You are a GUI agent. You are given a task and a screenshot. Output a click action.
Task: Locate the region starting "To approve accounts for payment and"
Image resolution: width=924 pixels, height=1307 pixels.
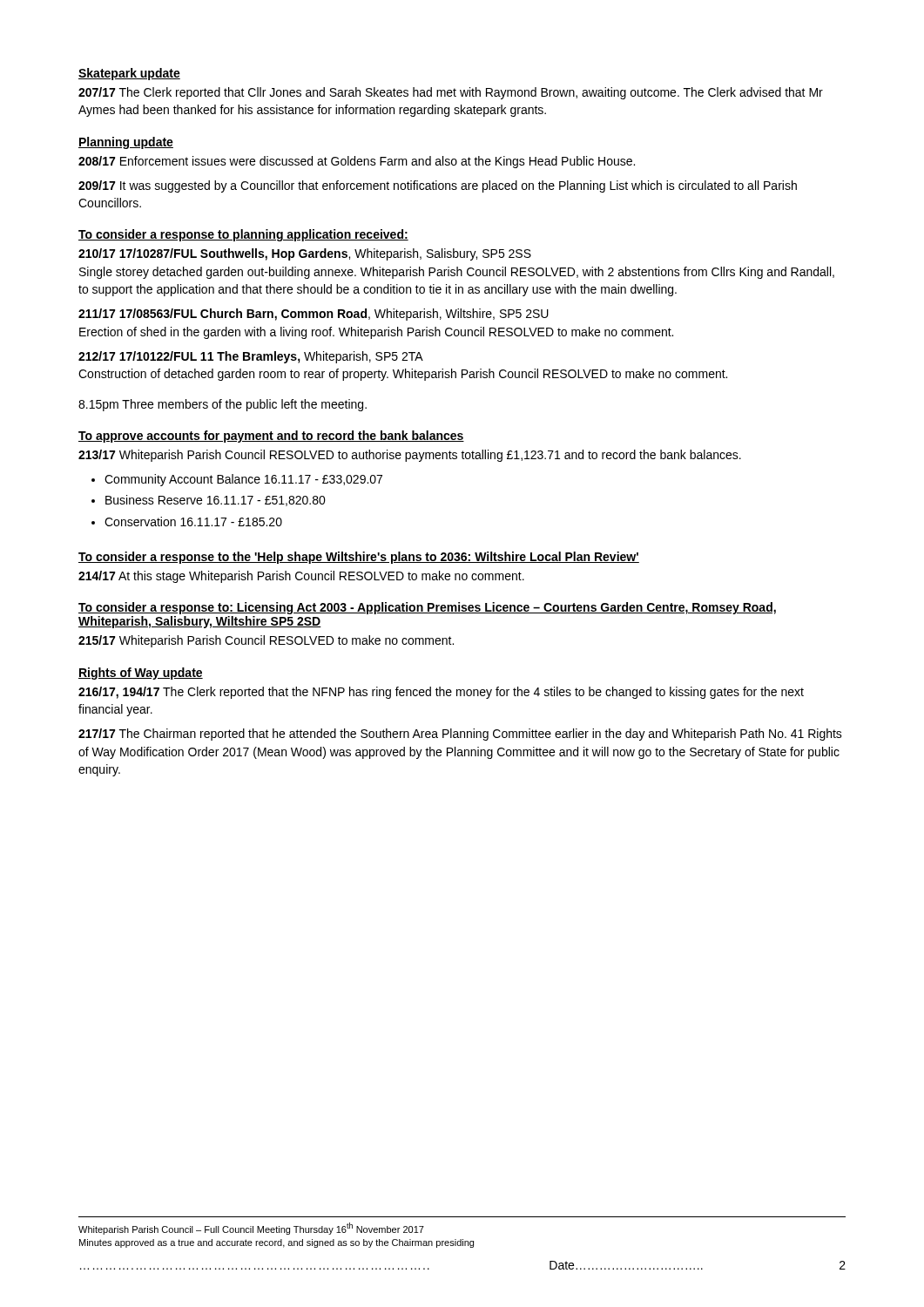pyautogui.click(x=271, y=436)
